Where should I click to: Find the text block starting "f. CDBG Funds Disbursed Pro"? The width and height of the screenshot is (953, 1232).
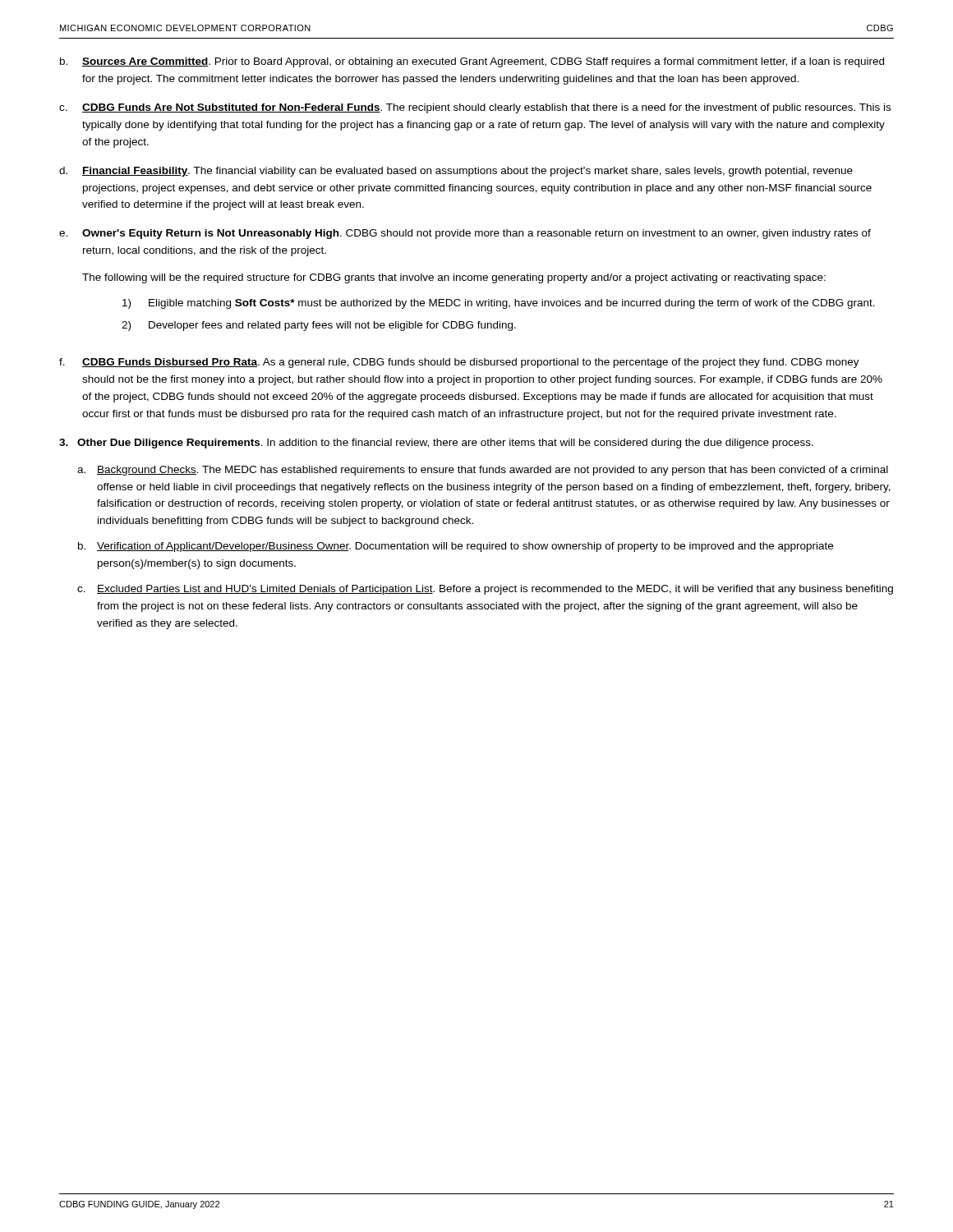tap(476, 388)
